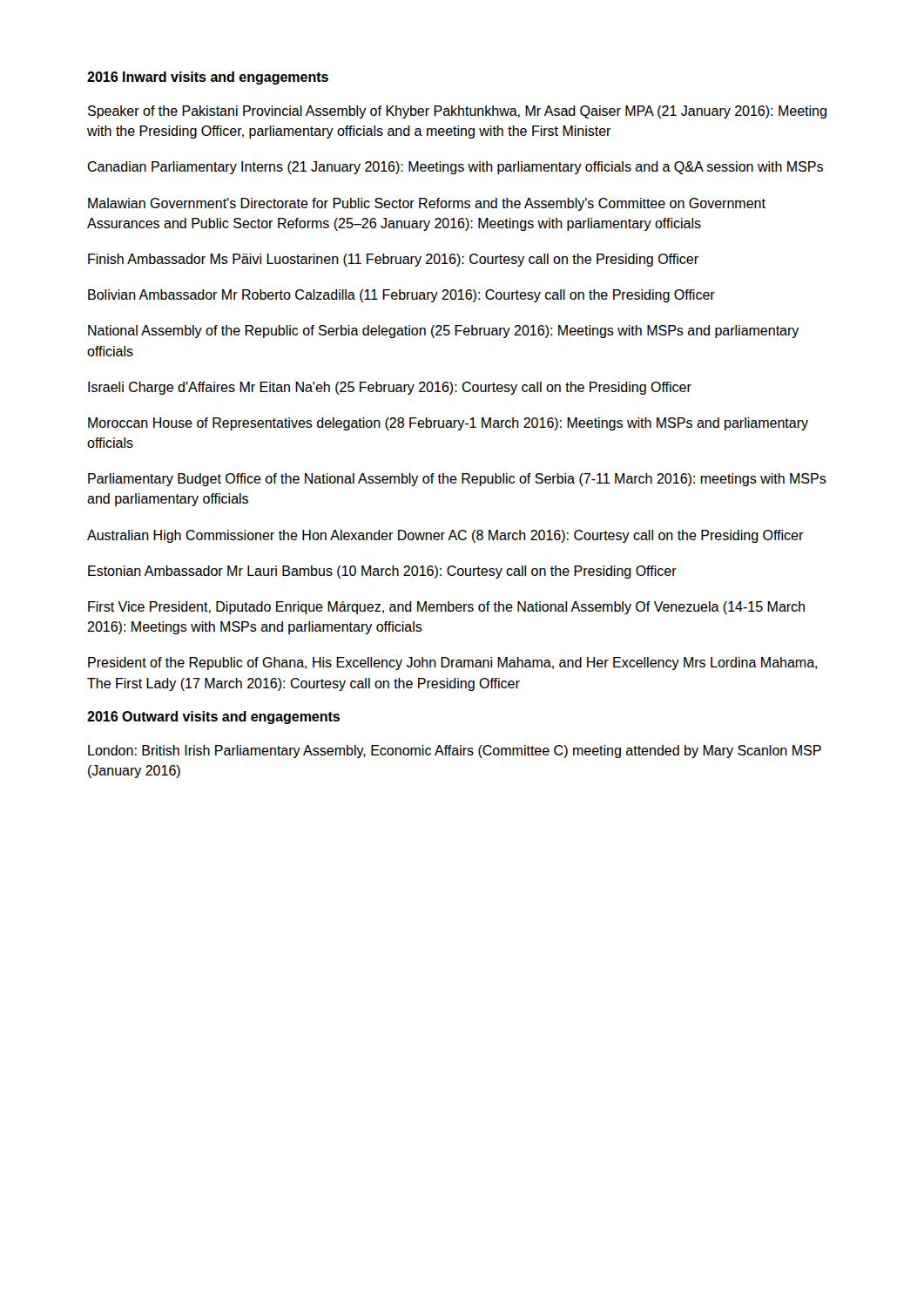Locate the list item with the text "Australian High Commissioner the Hon Alexander Downer AC"
This screenshot has width=924, height=1307.
pyautogui.click(x=445, y=535)
